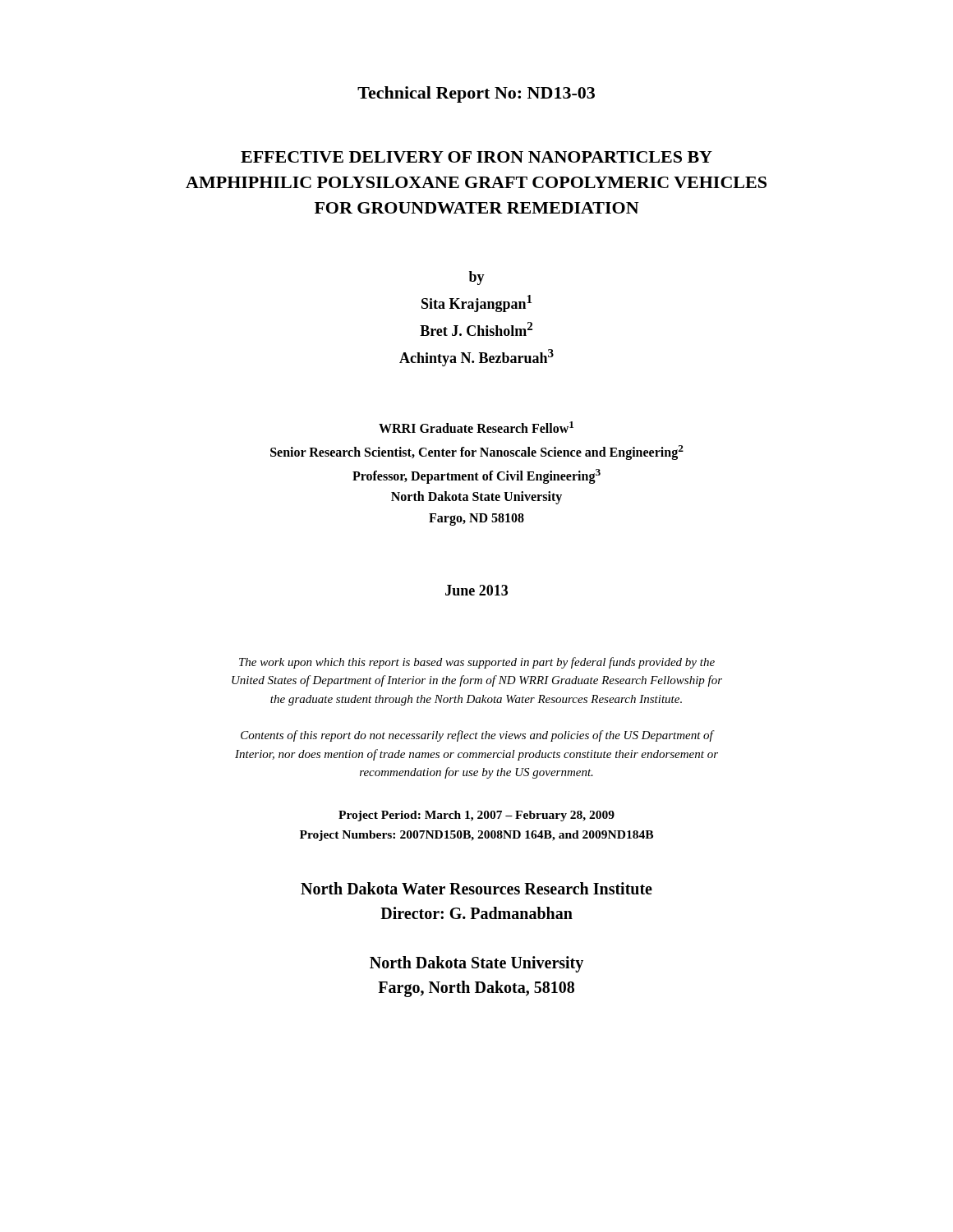Point to the passage starting "North Dakota Water Resources Research"
Screen dimensions: 1232x953
pos(476,901)
